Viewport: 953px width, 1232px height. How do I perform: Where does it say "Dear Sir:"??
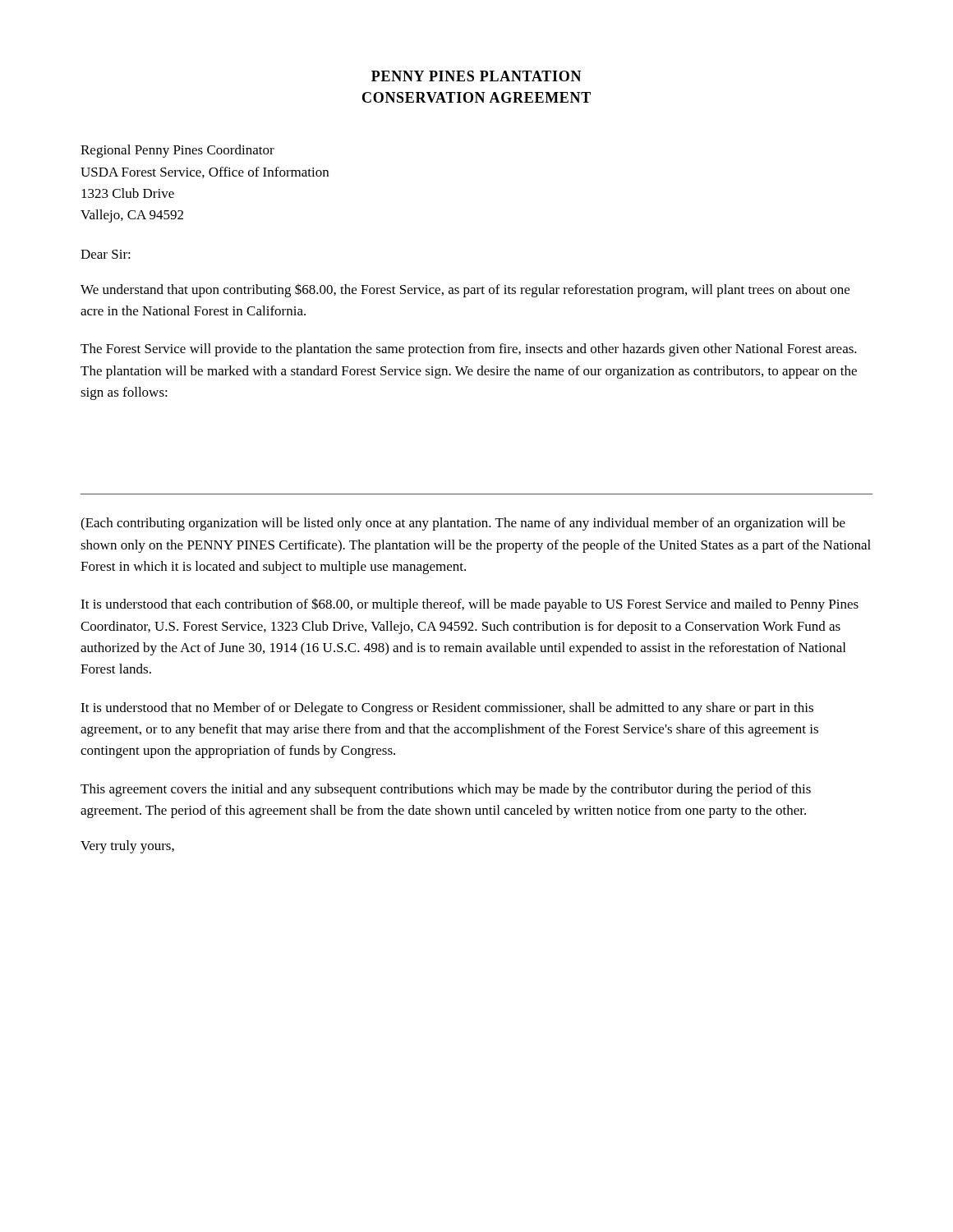pos(106,254)
